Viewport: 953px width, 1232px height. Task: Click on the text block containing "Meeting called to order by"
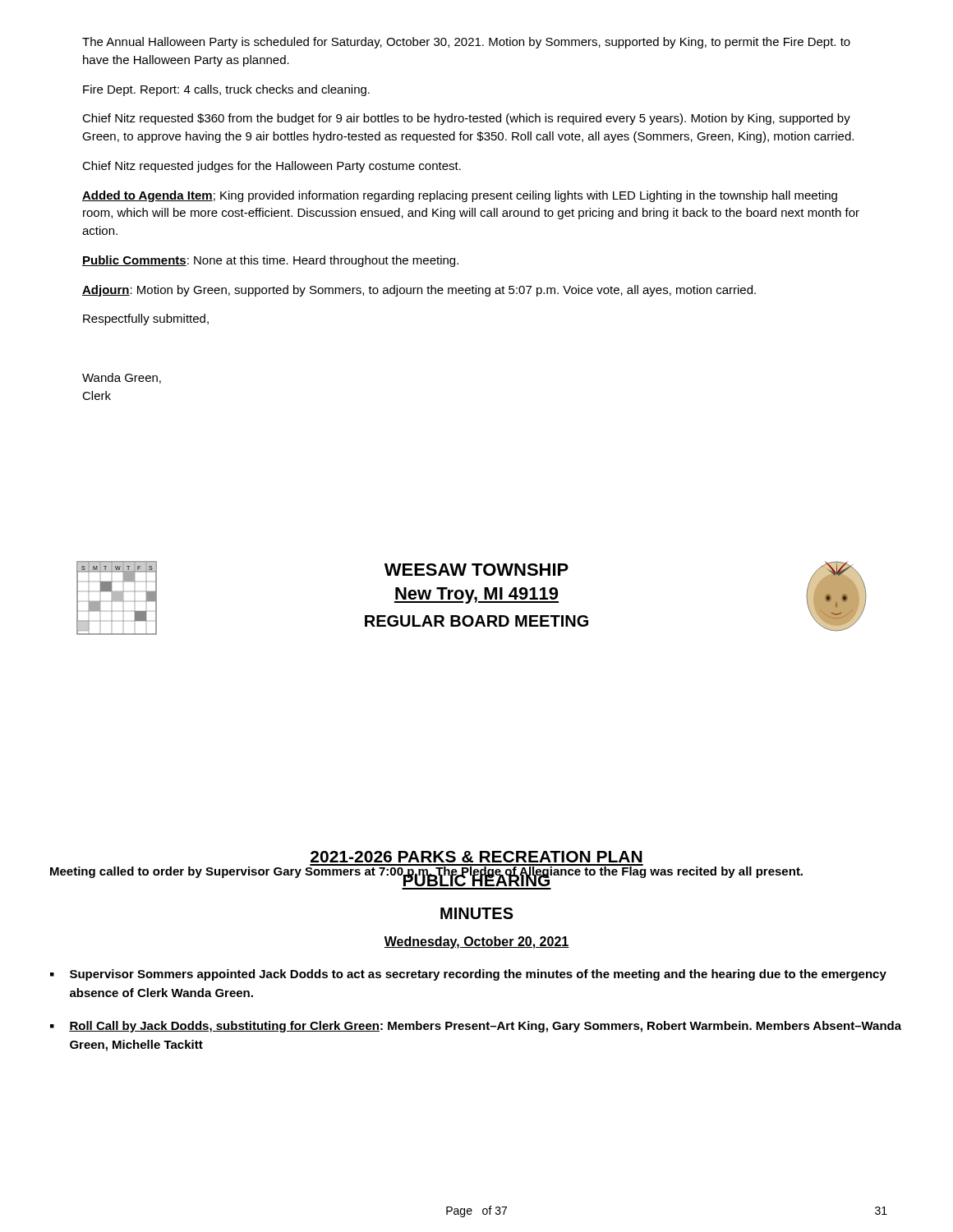click(476, 871)
